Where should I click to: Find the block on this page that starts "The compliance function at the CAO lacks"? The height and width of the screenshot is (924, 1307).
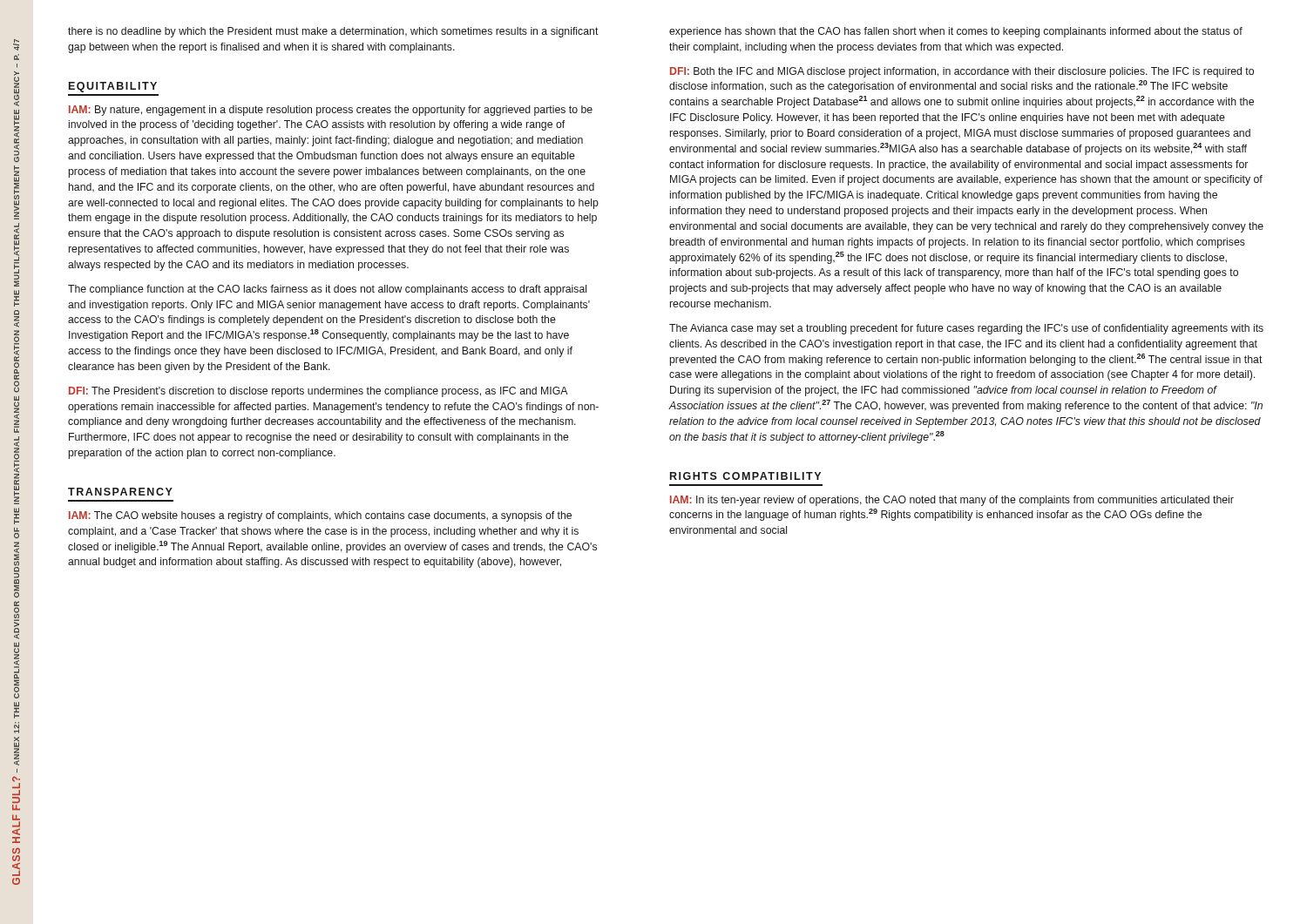pos(335,329)
